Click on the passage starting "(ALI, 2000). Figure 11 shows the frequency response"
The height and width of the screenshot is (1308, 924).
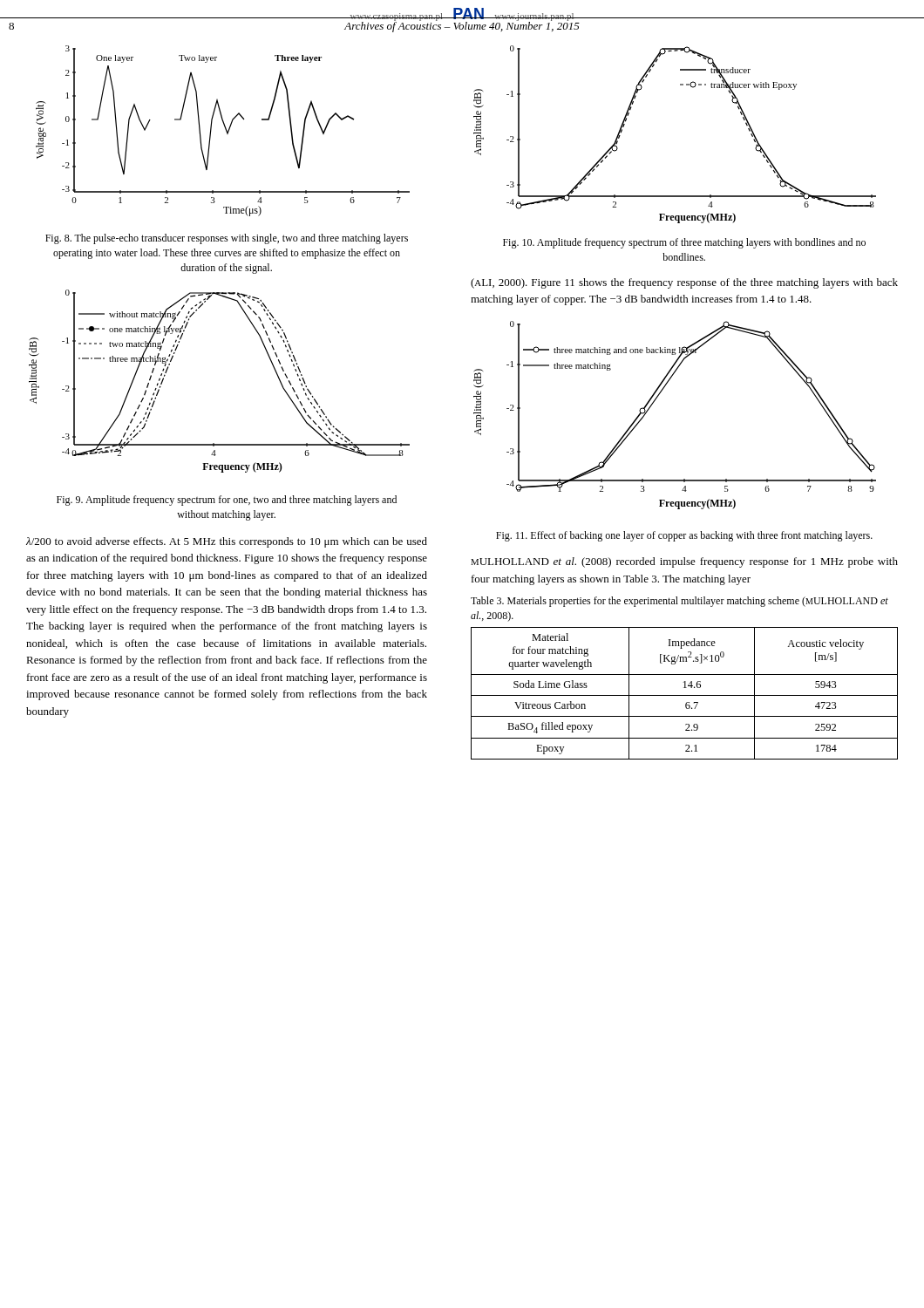click(x=684, y=290)
